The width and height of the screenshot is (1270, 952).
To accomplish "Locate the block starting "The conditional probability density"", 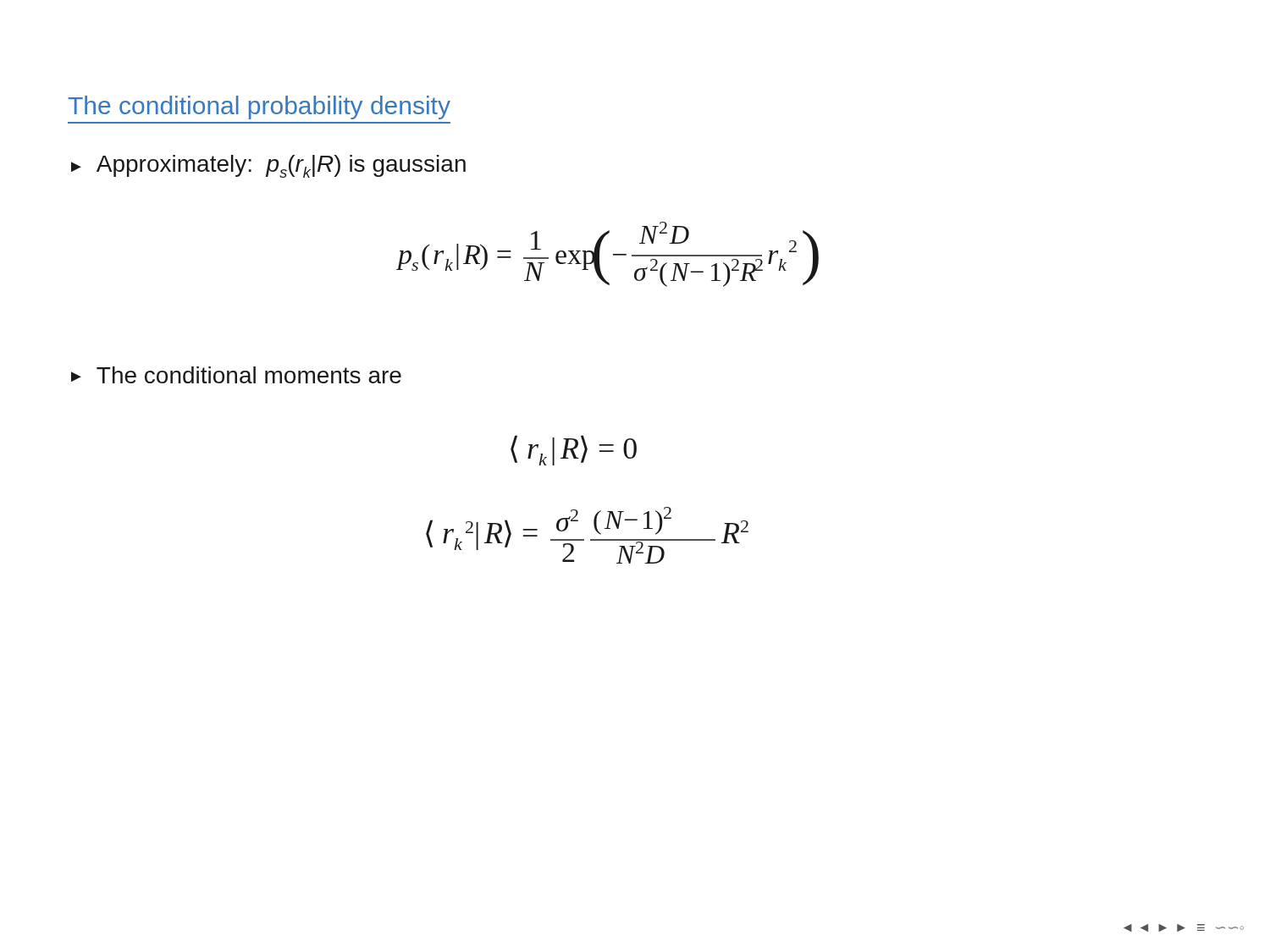I will (x=259, y=107).
